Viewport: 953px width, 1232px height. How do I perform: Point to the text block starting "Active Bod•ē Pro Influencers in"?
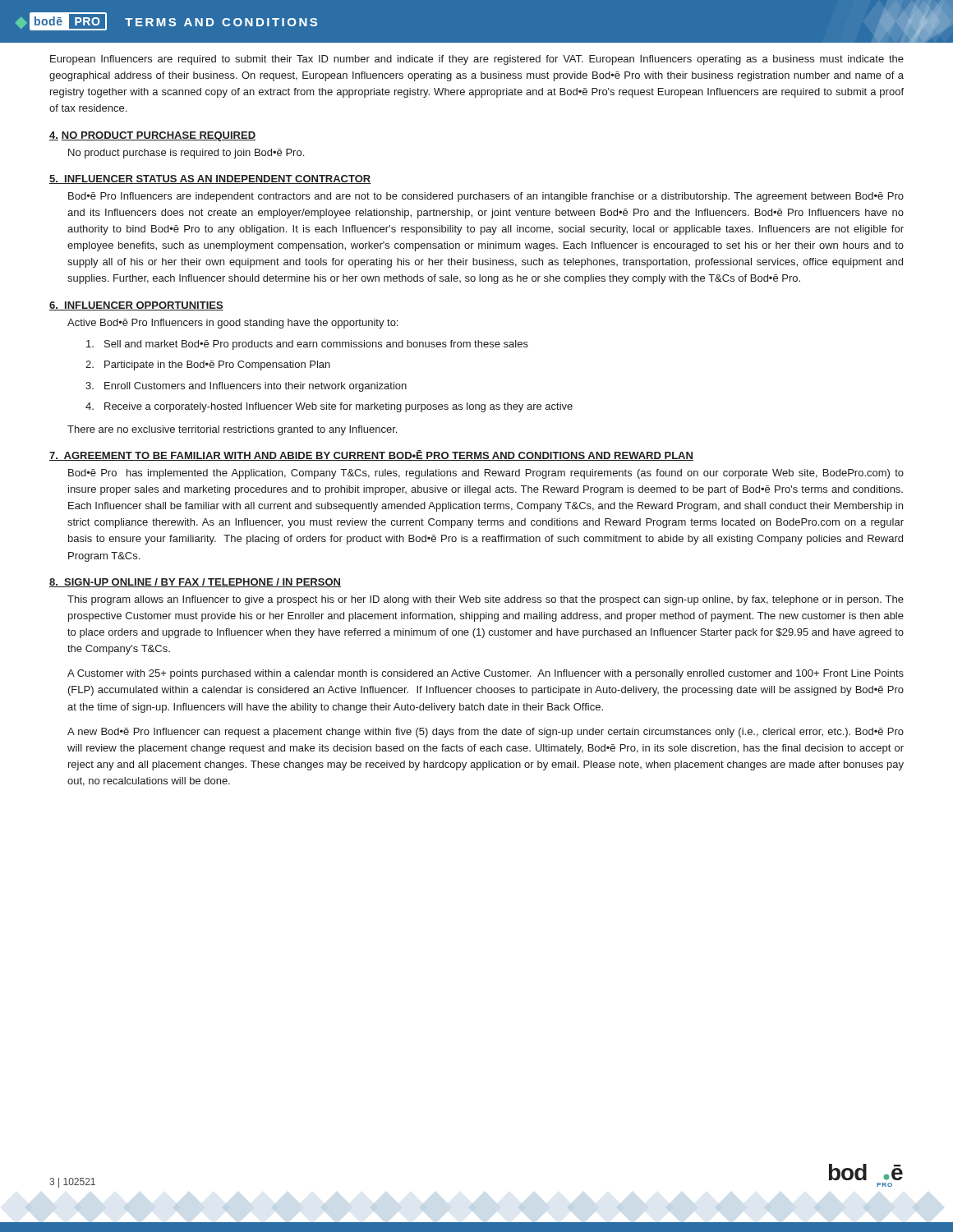pyautogui.click(x=232, y=324)
